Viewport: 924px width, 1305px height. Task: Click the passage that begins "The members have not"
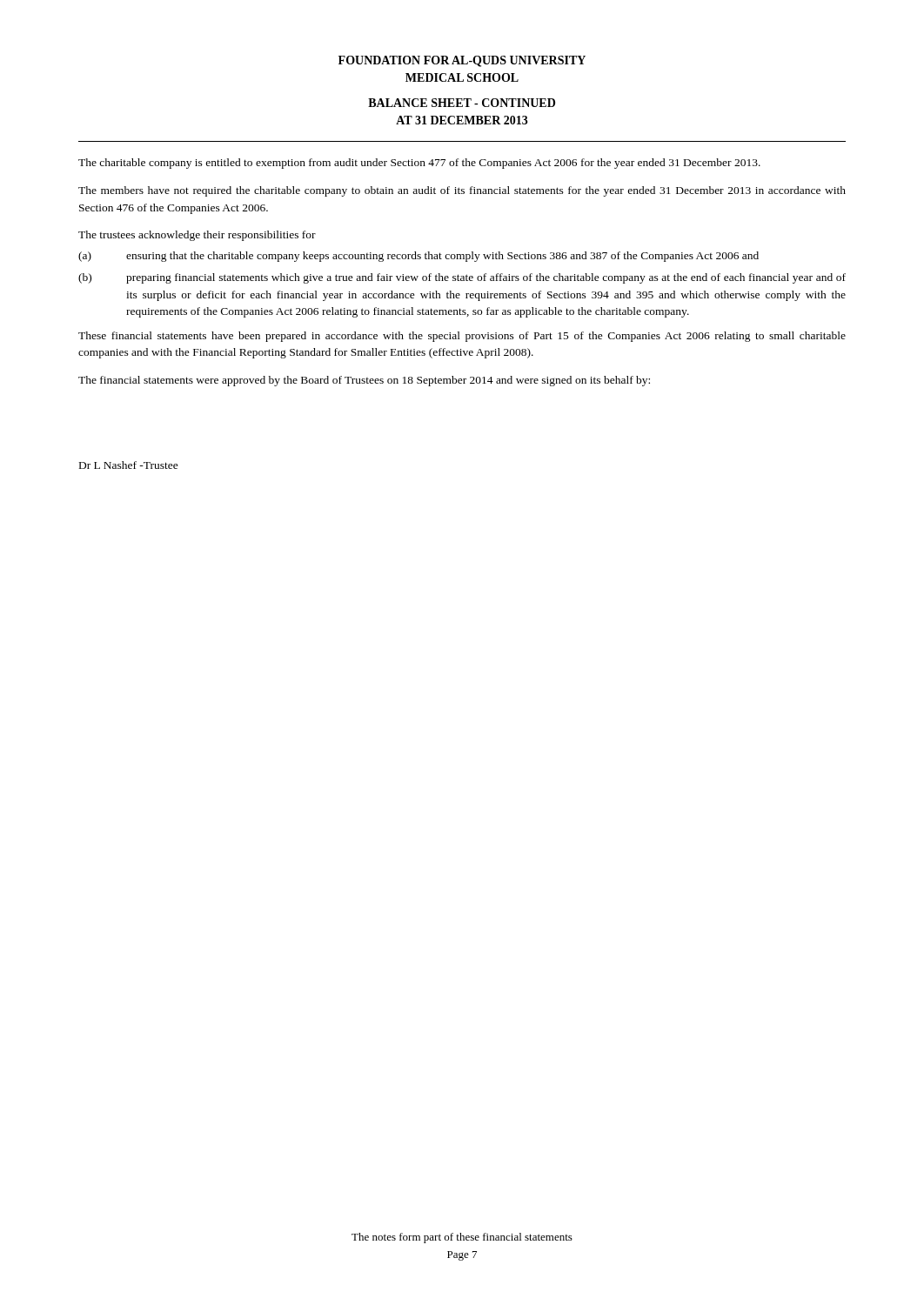(x=462, y=199)
